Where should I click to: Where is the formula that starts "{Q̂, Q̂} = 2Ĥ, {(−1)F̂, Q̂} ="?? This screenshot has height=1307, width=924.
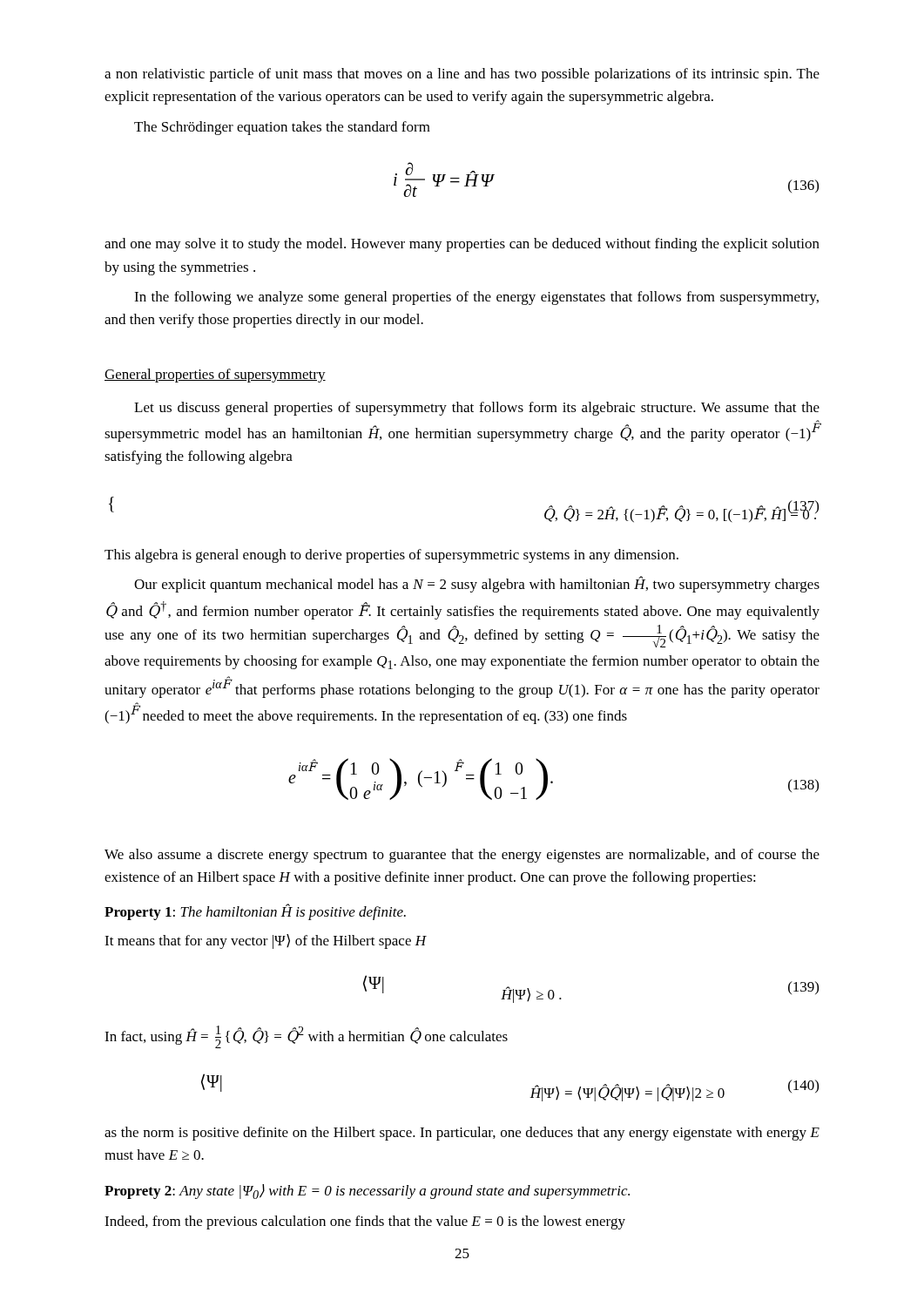[x=111, y=509]
